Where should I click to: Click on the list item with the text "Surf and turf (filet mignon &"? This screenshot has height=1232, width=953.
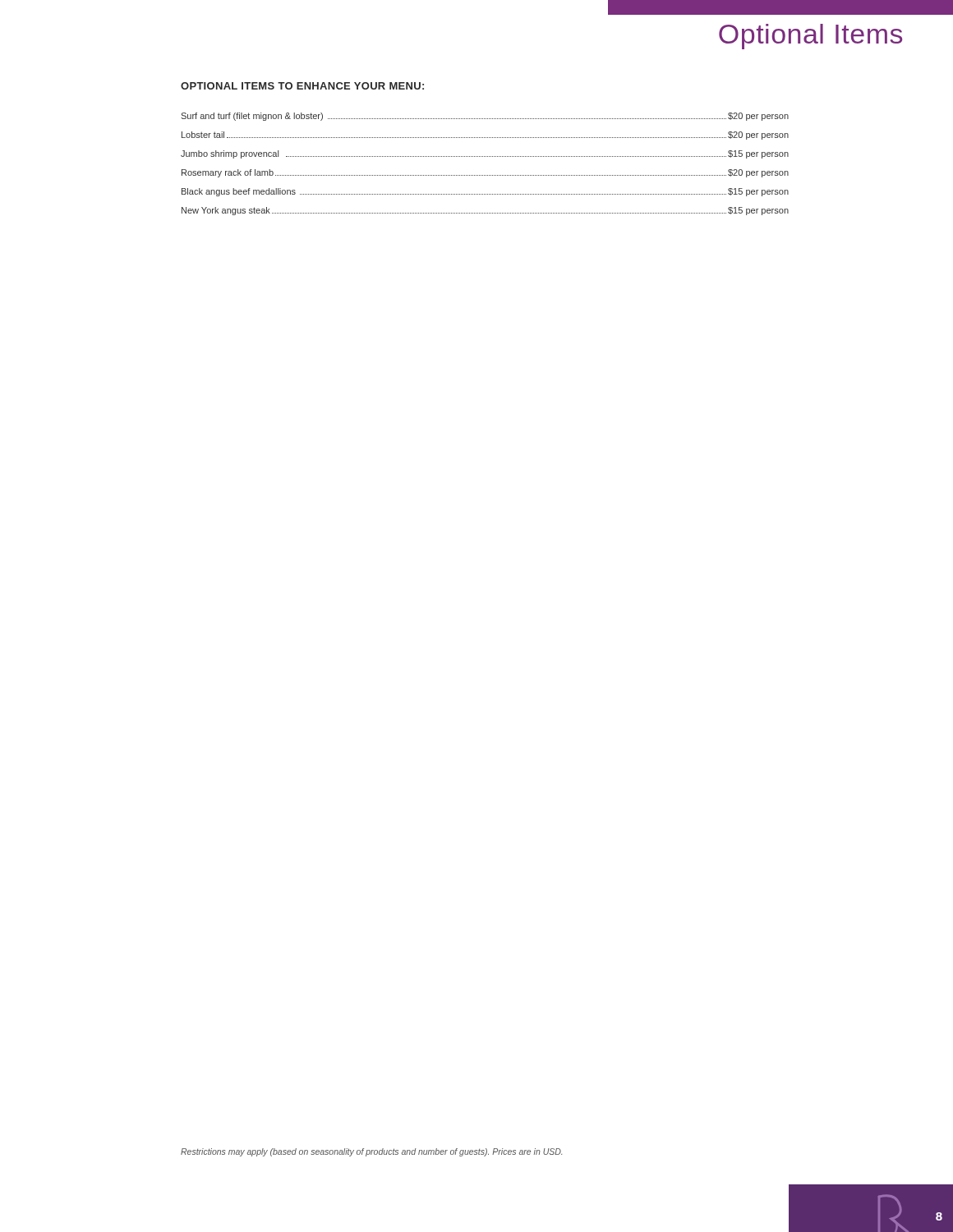pyautogui.click(x=485, y=116)
